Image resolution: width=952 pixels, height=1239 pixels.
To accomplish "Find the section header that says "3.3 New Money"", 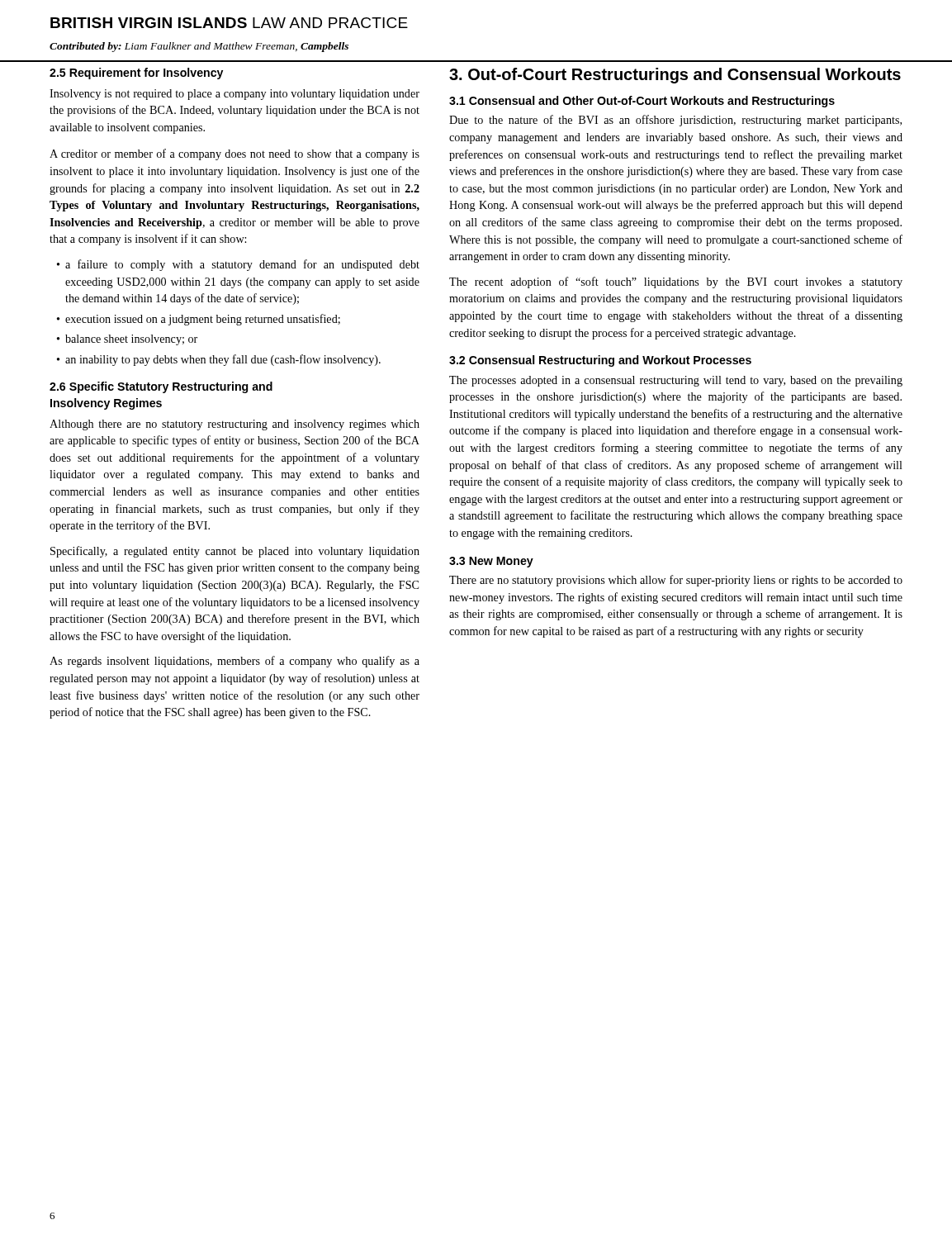I will click(x=491, y=560).
